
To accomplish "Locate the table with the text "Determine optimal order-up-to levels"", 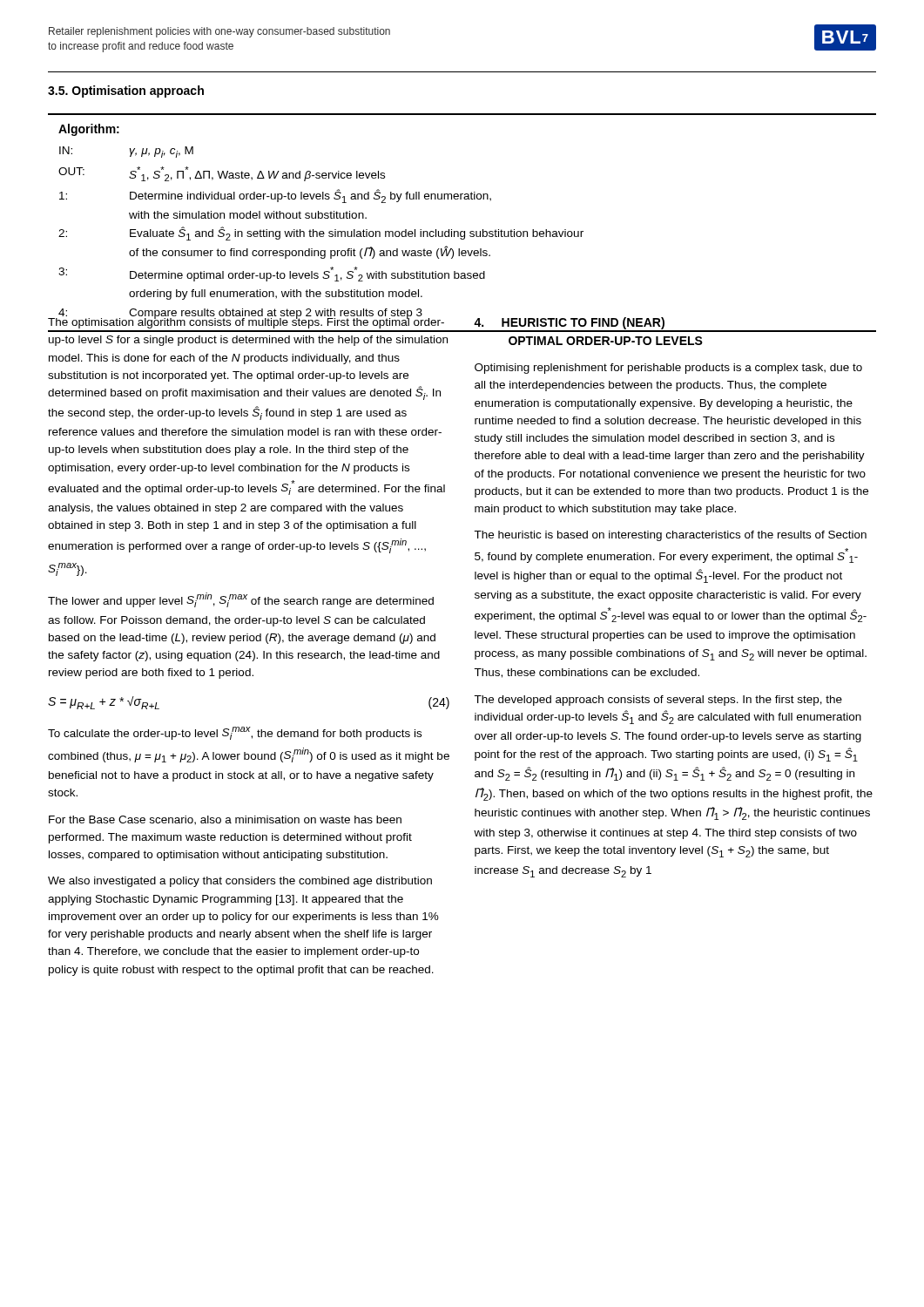I will coord(462,223).
